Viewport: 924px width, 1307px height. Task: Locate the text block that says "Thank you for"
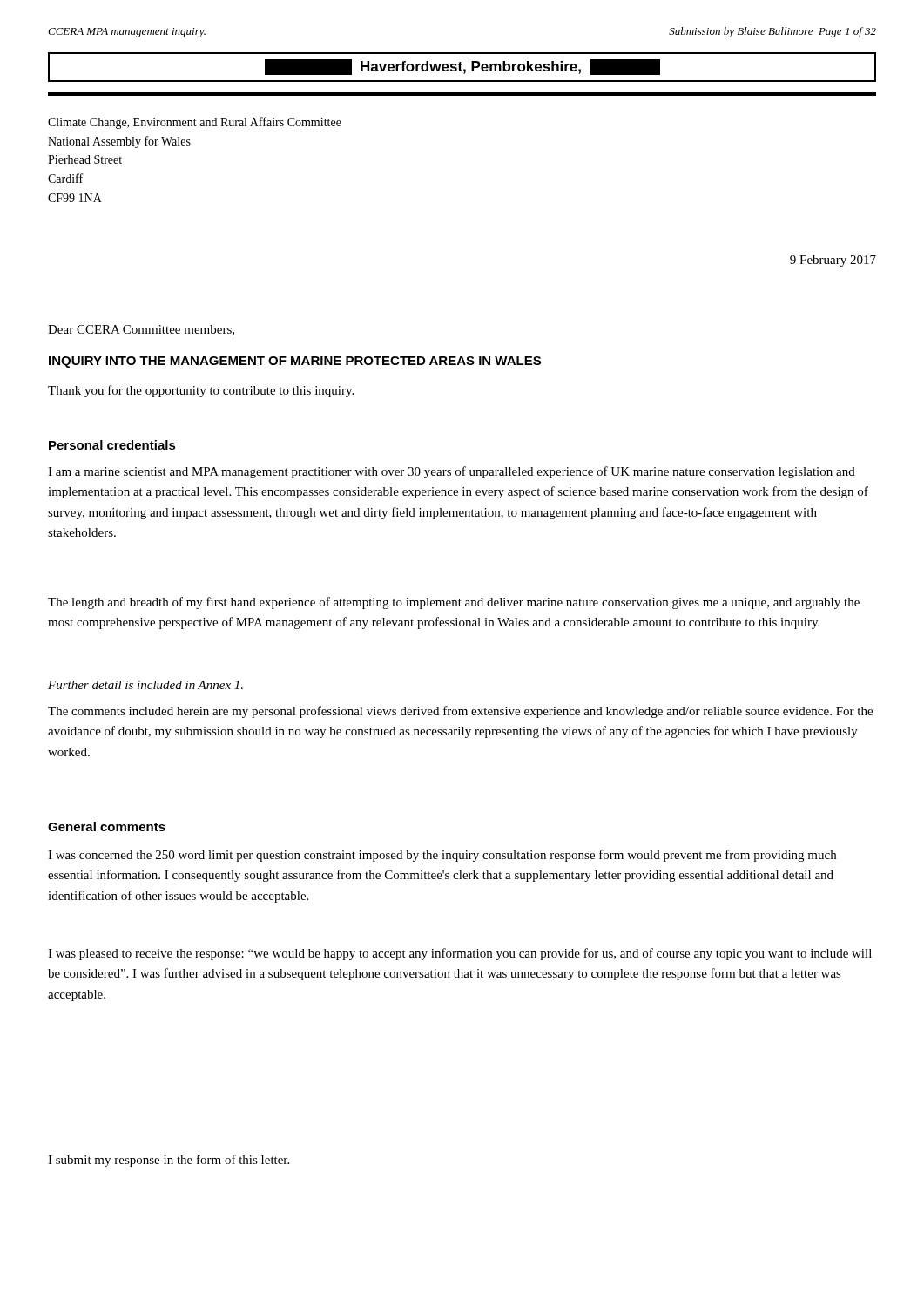tap(201, 390)
